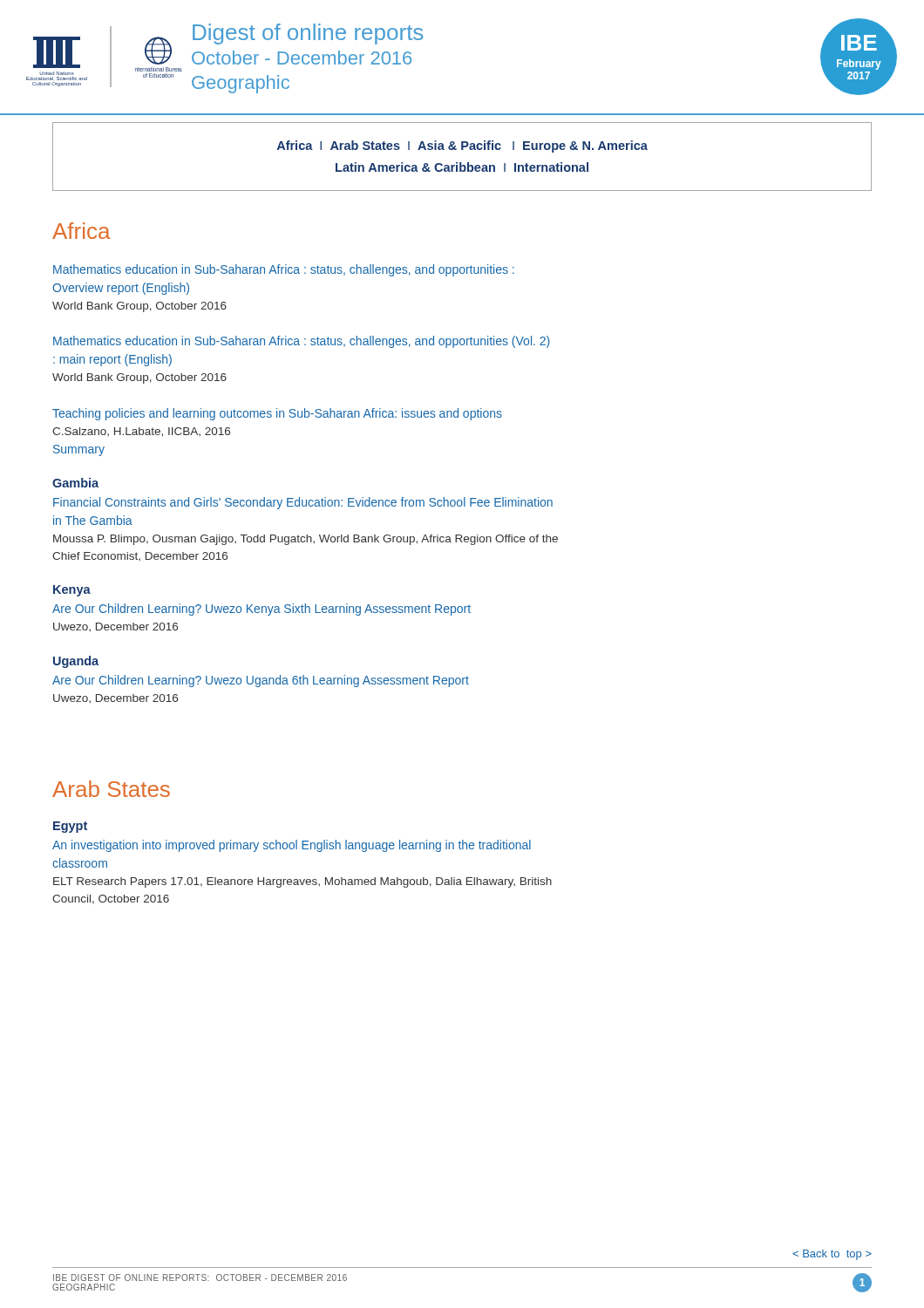Where is the passage that starts "Teaching policies and learning outcomes in Sub-Saharan"?
This screenshot has height=1308, width=924.
tap(277, 414)
